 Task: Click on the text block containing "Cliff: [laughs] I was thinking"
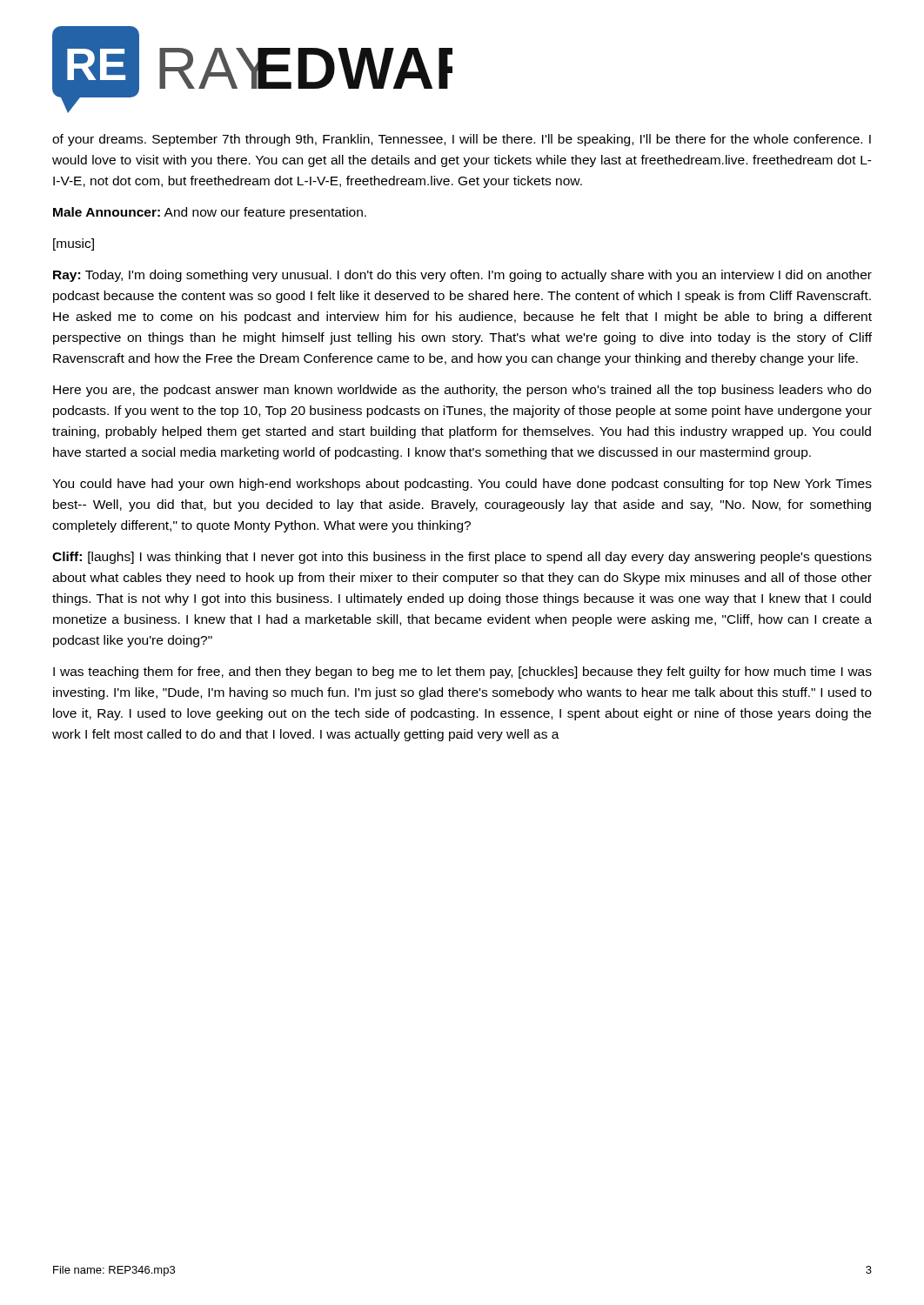462,598
